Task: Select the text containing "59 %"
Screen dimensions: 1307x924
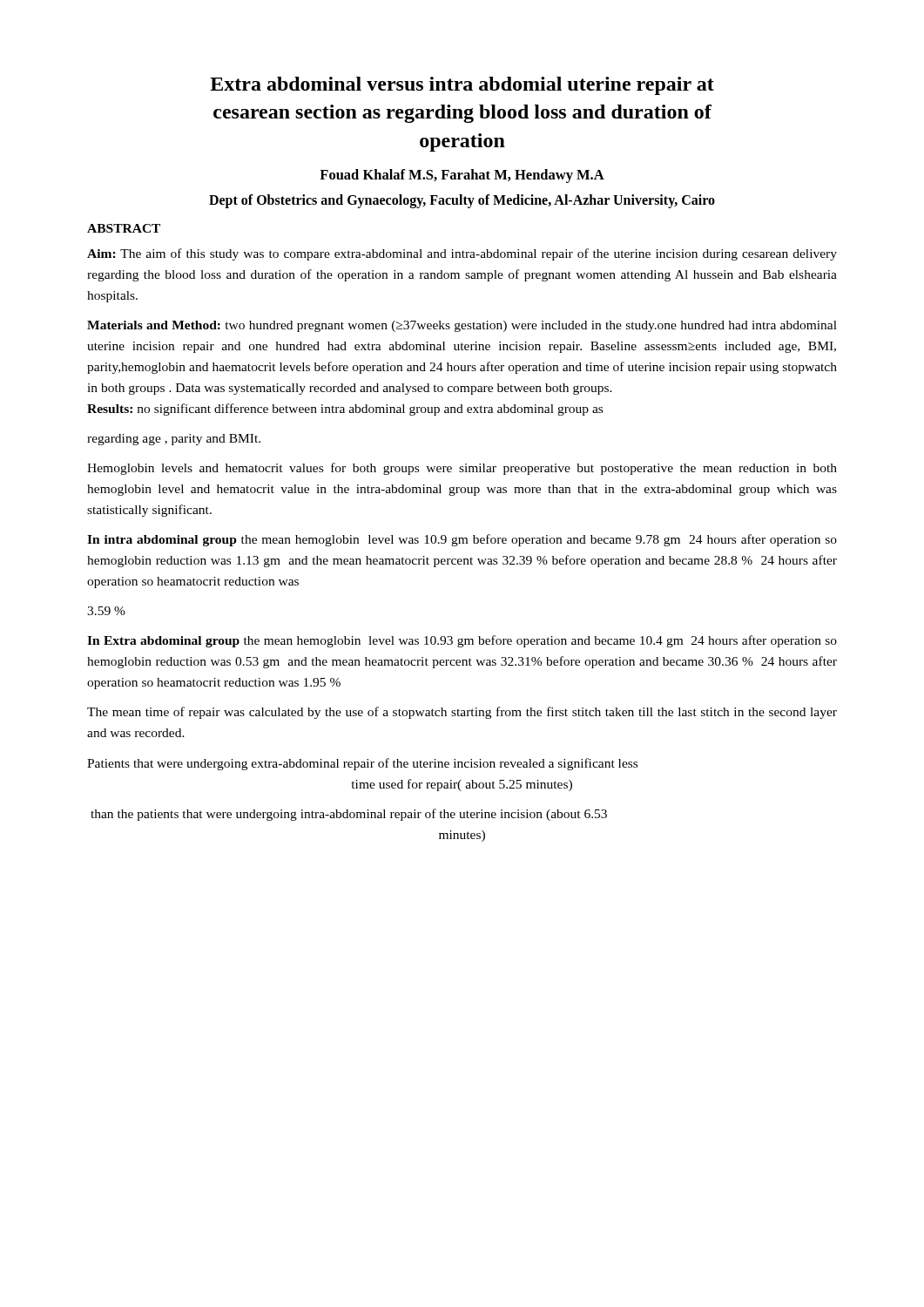Action: (x=106, y=611)
